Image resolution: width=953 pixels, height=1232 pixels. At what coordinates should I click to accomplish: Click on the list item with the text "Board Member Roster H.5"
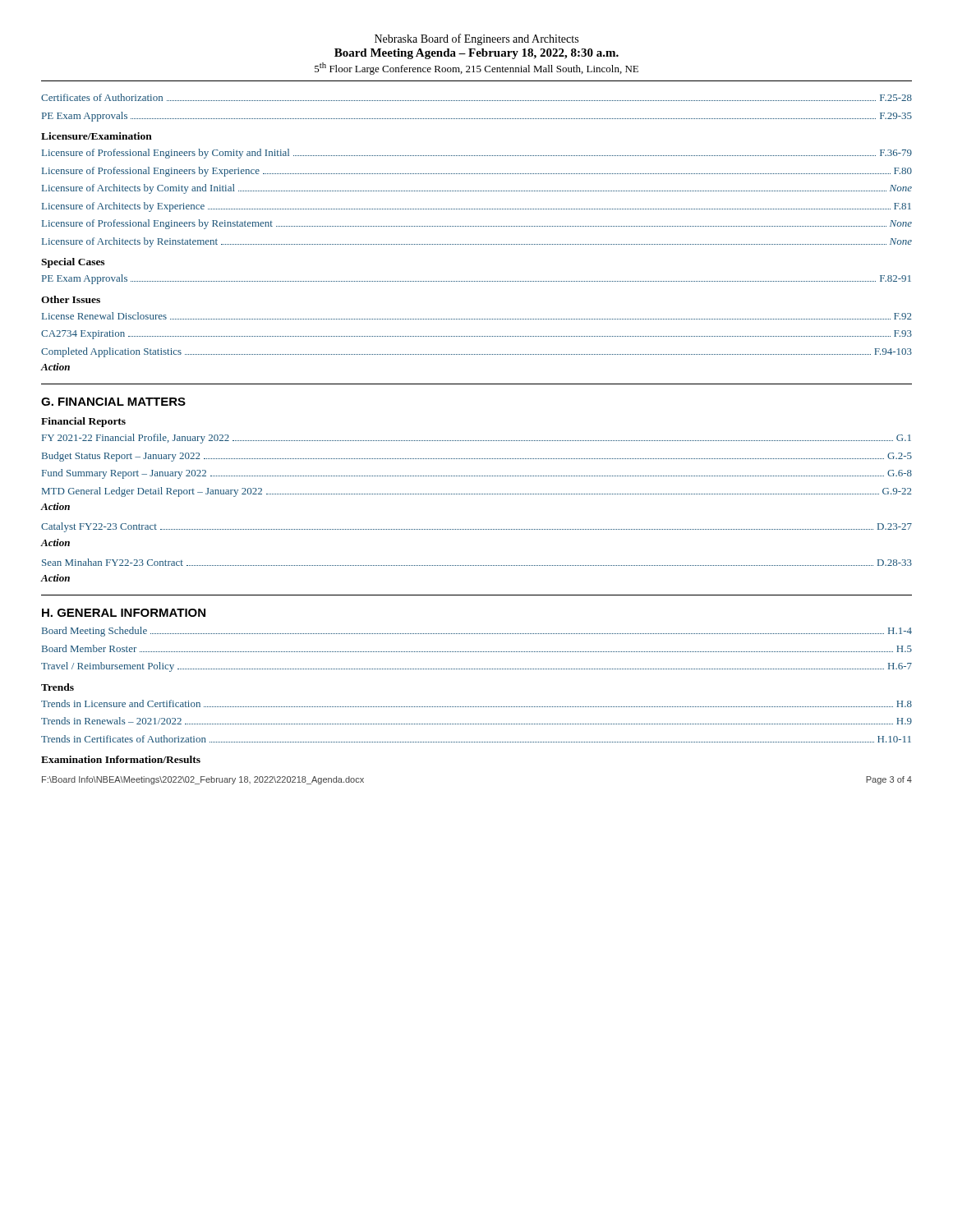point(476,649)
